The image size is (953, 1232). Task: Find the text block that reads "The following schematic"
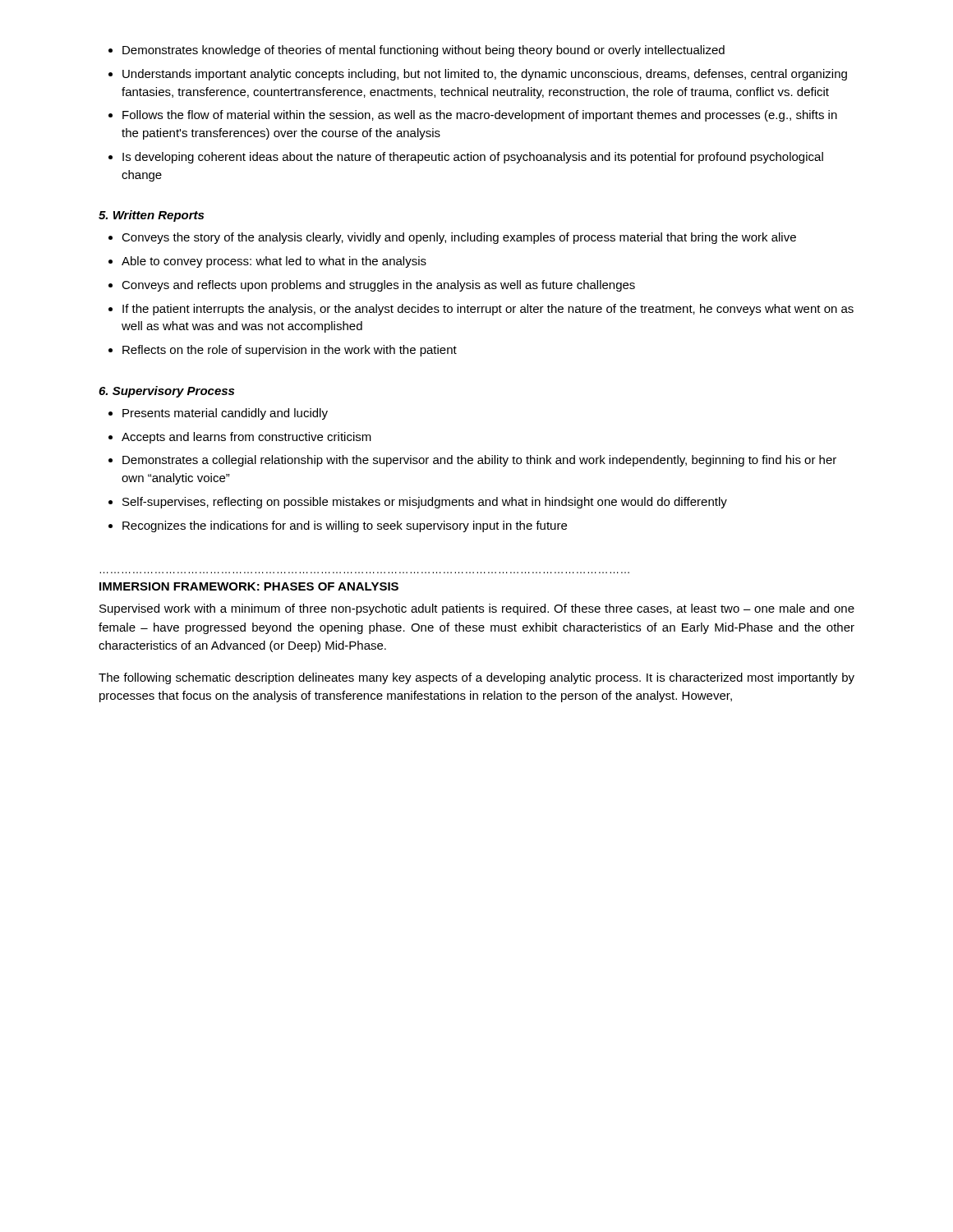coord(476,686)
